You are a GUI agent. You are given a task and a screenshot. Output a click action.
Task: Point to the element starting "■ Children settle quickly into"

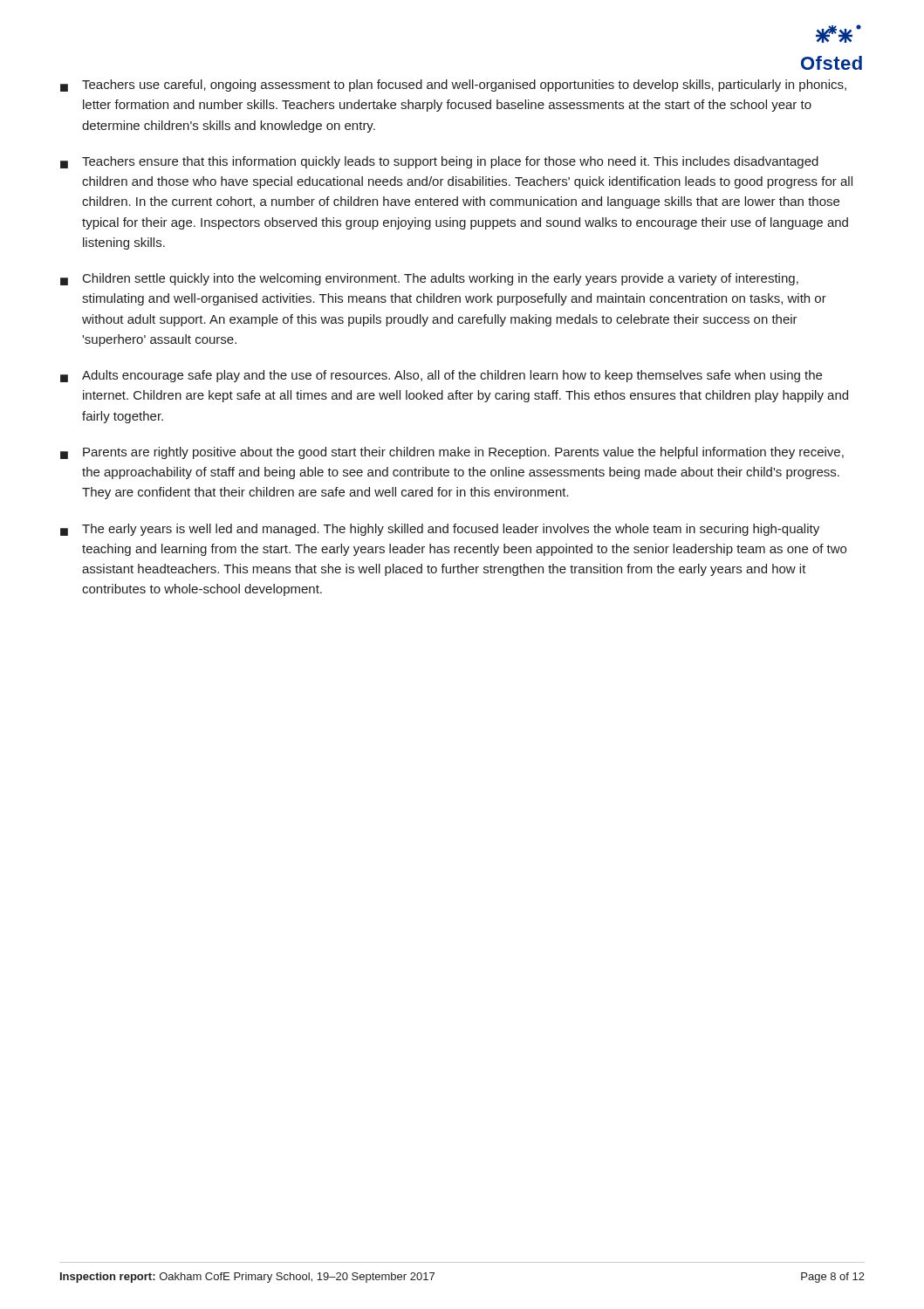462,309
